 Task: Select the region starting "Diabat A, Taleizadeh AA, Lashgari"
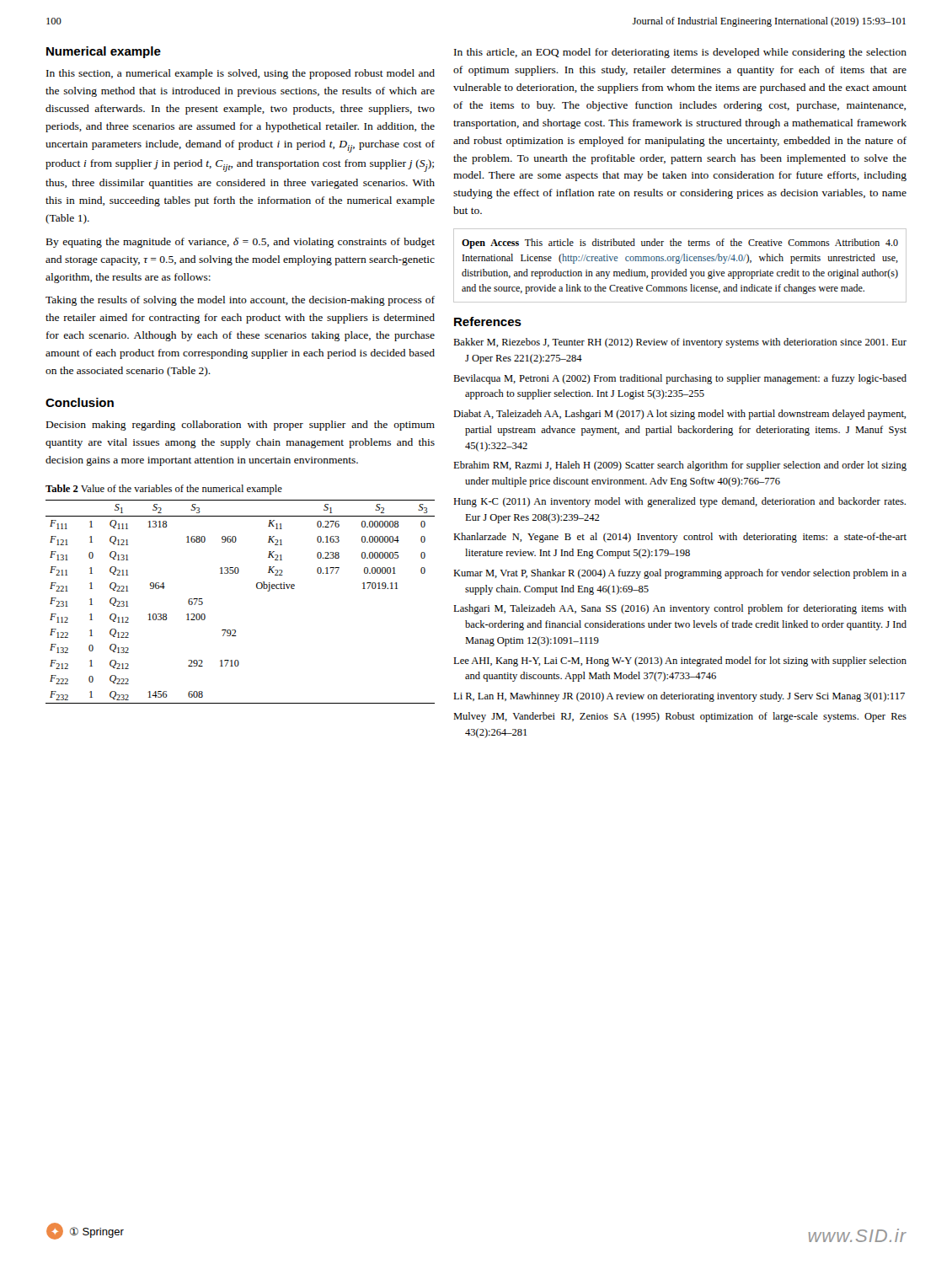click(x=680, y=430)
